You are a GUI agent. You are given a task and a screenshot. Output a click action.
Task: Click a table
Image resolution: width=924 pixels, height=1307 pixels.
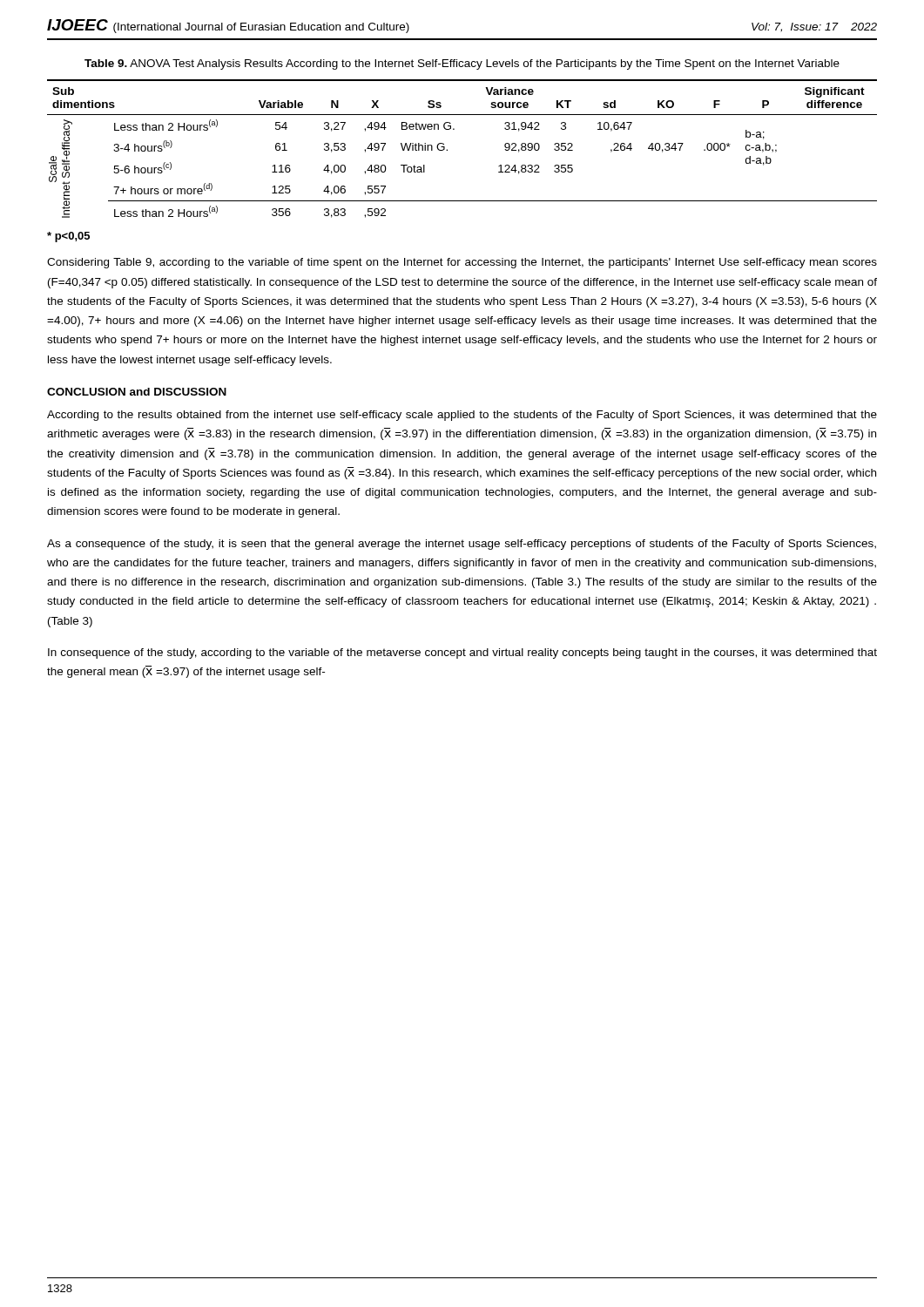point(462,151)
